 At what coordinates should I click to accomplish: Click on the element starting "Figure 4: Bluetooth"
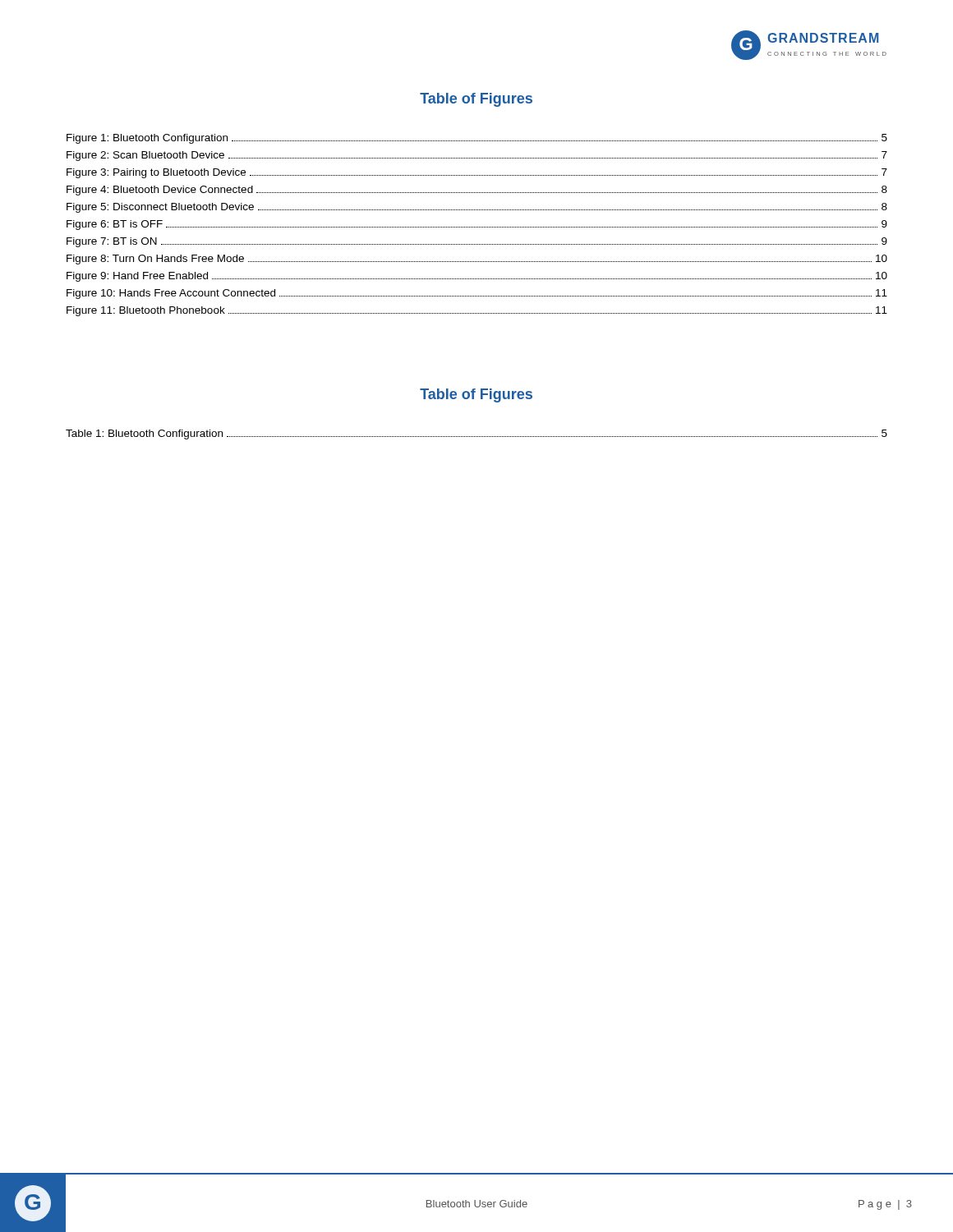(476, 189)
